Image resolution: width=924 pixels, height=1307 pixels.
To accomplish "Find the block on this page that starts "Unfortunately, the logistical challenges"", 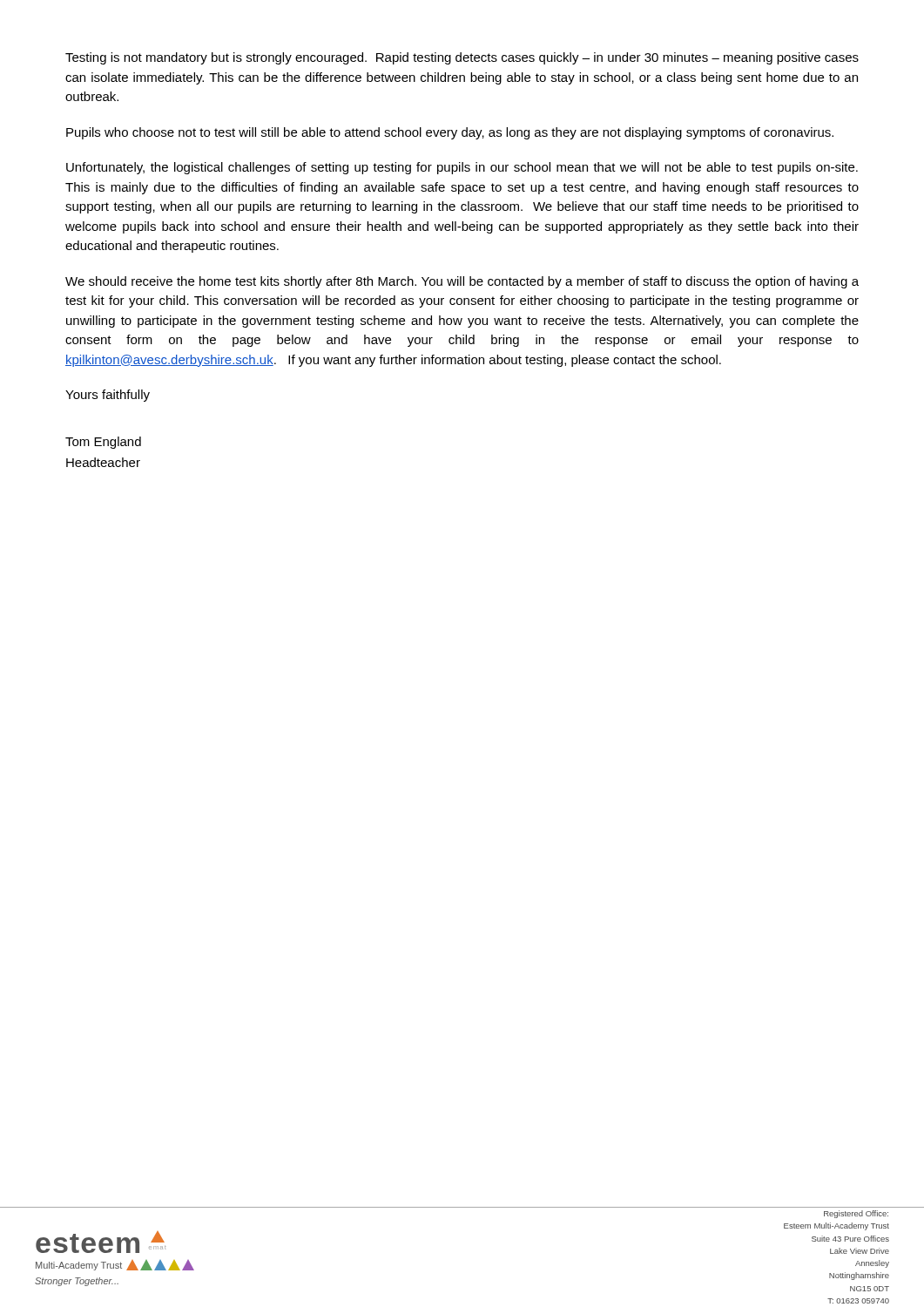I will [x=462, y=206].
